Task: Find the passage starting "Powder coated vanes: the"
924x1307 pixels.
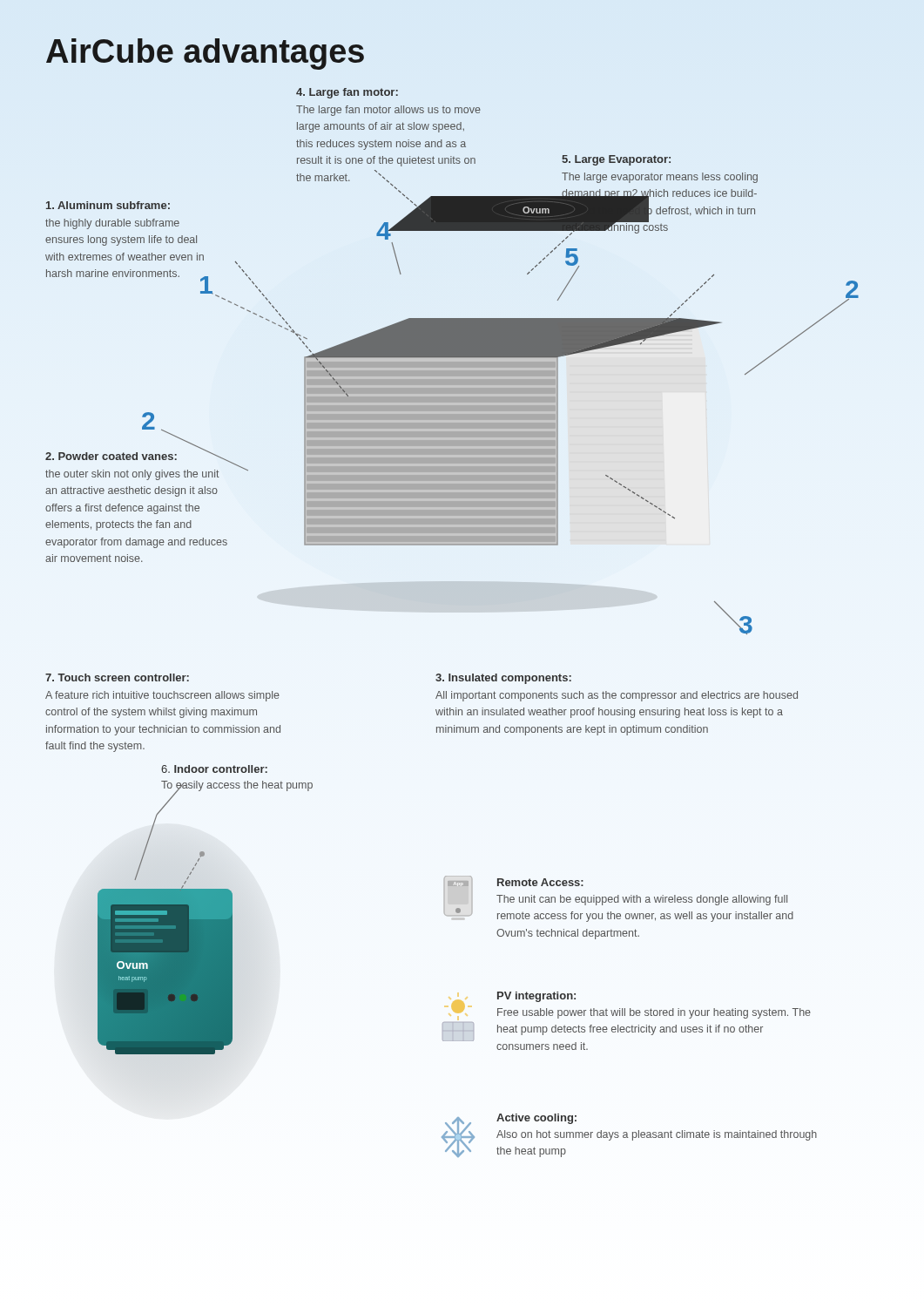Action: pos(137,509)
